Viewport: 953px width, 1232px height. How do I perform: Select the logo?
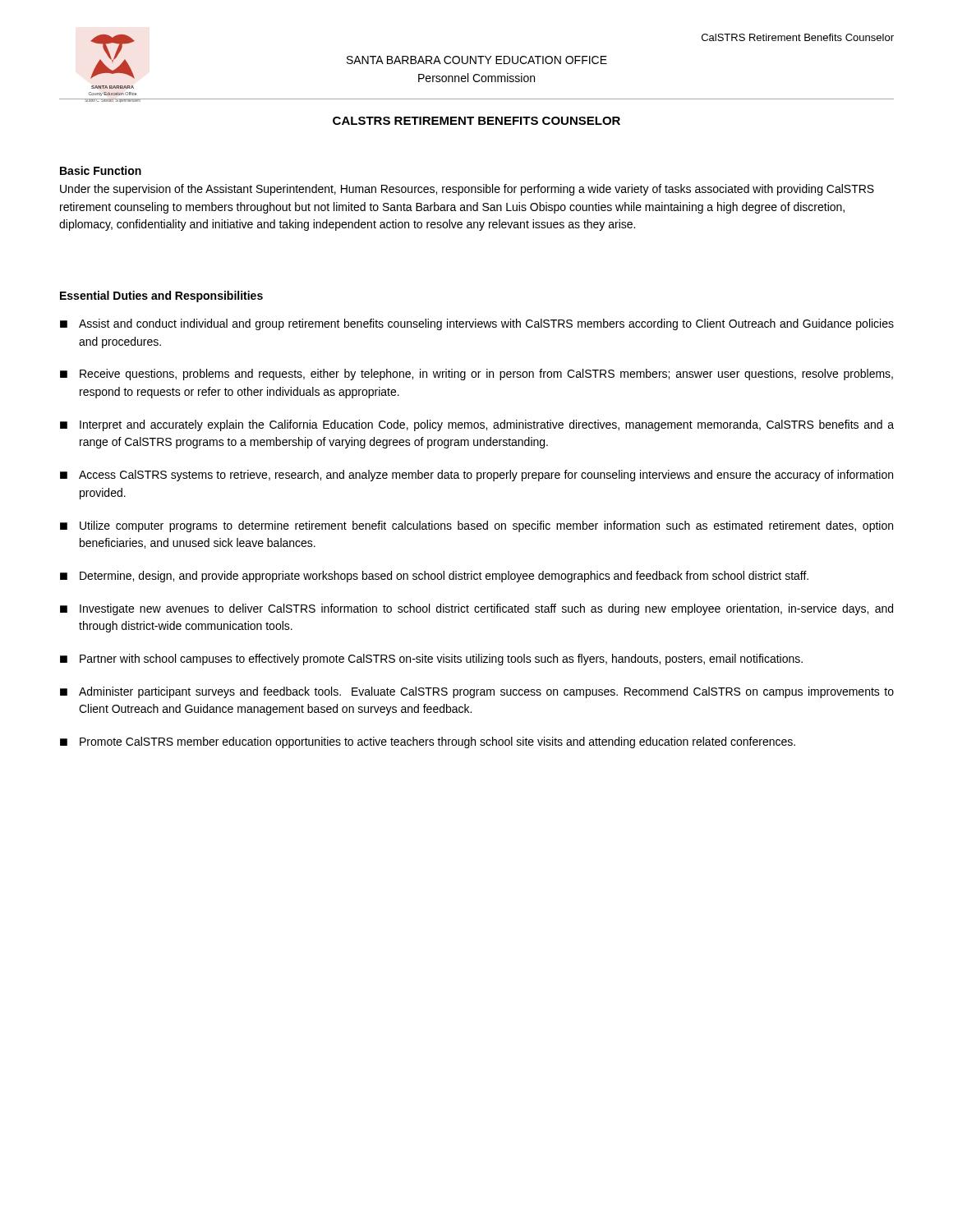pos(113,65)
